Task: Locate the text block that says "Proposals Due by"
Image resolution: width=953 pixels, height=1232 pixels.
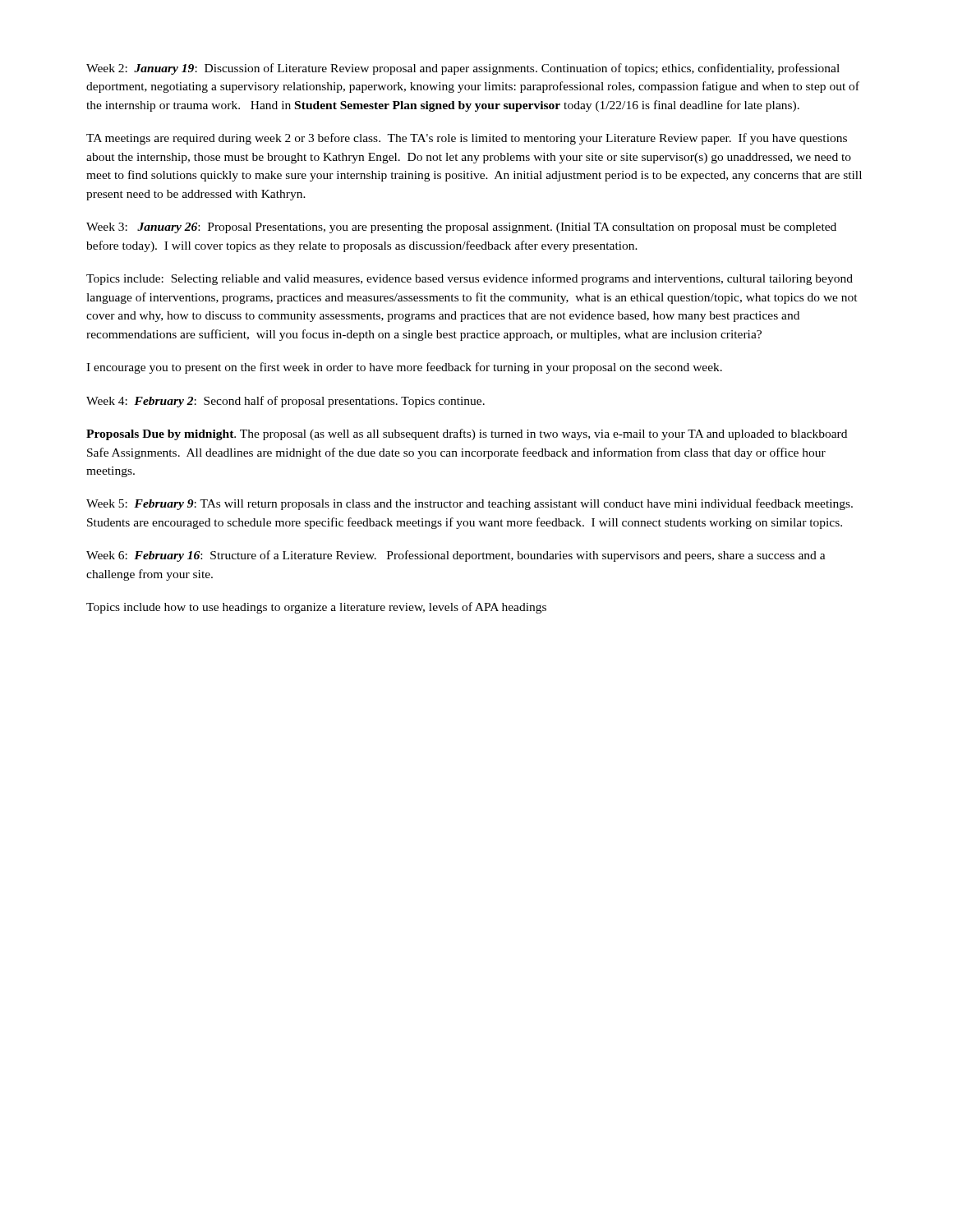Action: (467, 452)
